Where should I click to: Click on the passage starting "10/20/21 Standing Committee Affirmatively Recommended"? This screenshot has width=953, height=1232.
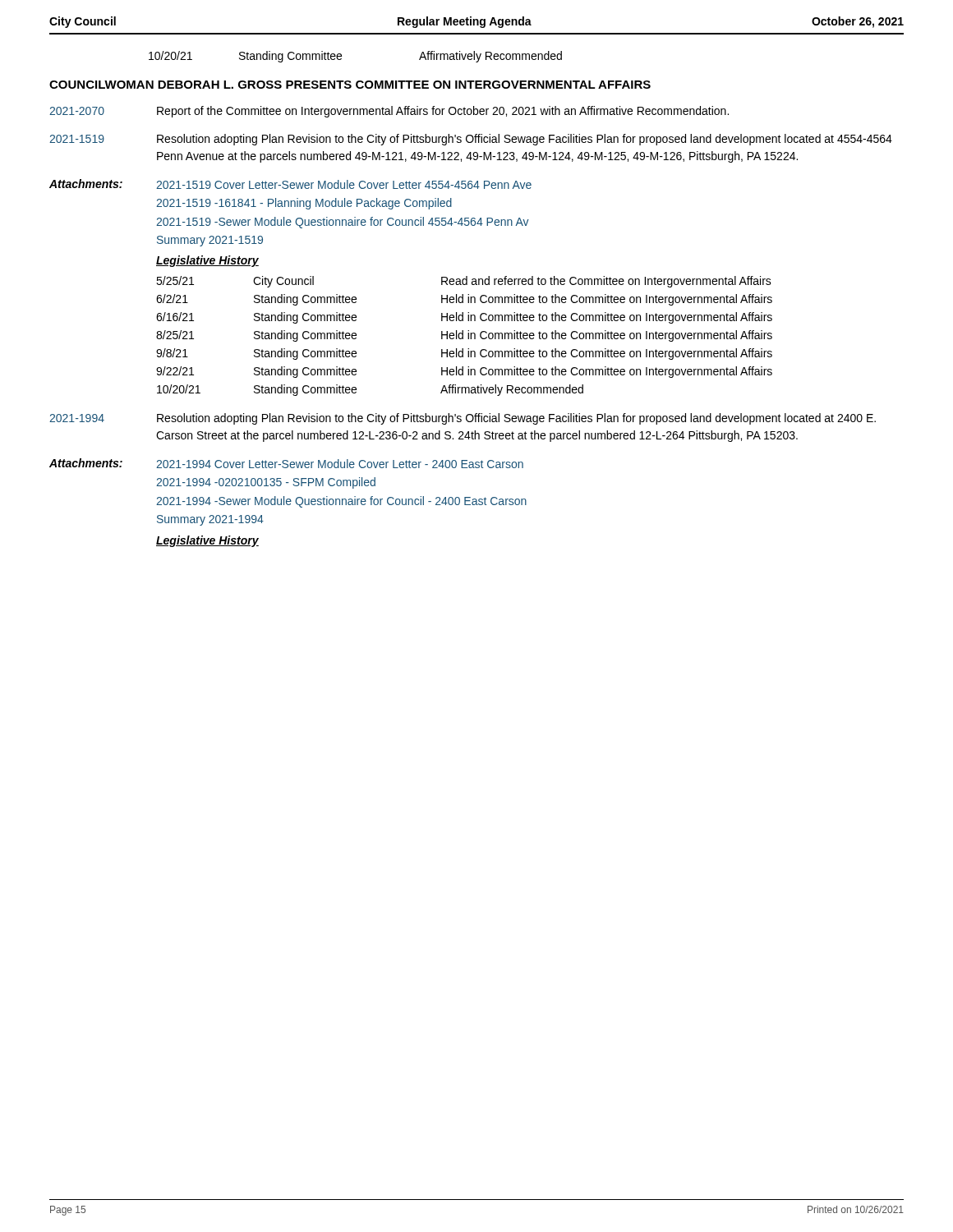(x=526, y=56)
